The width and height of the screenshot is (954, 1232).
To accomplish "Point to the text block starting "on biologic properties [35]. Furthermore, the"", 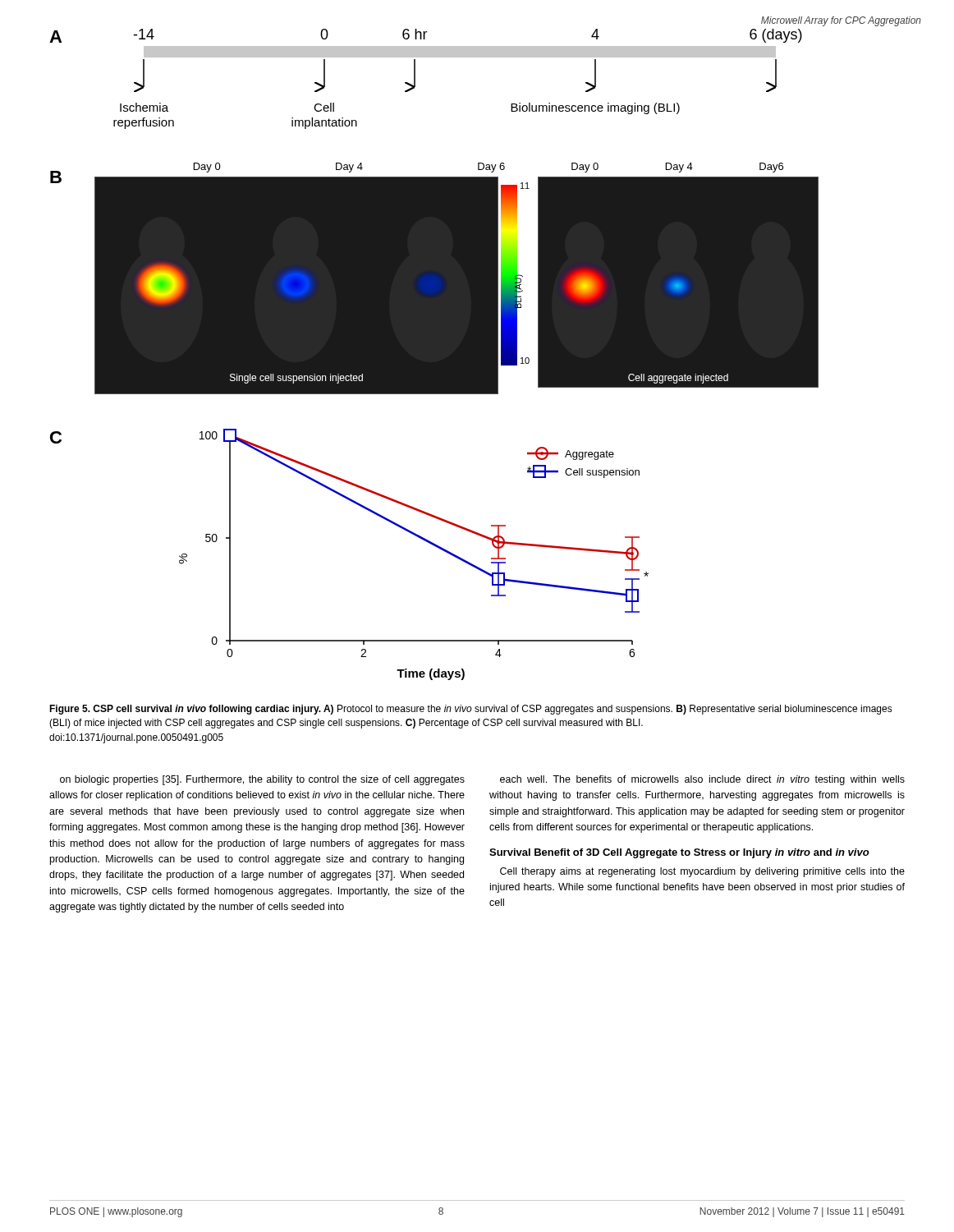I will coord(257,844).
